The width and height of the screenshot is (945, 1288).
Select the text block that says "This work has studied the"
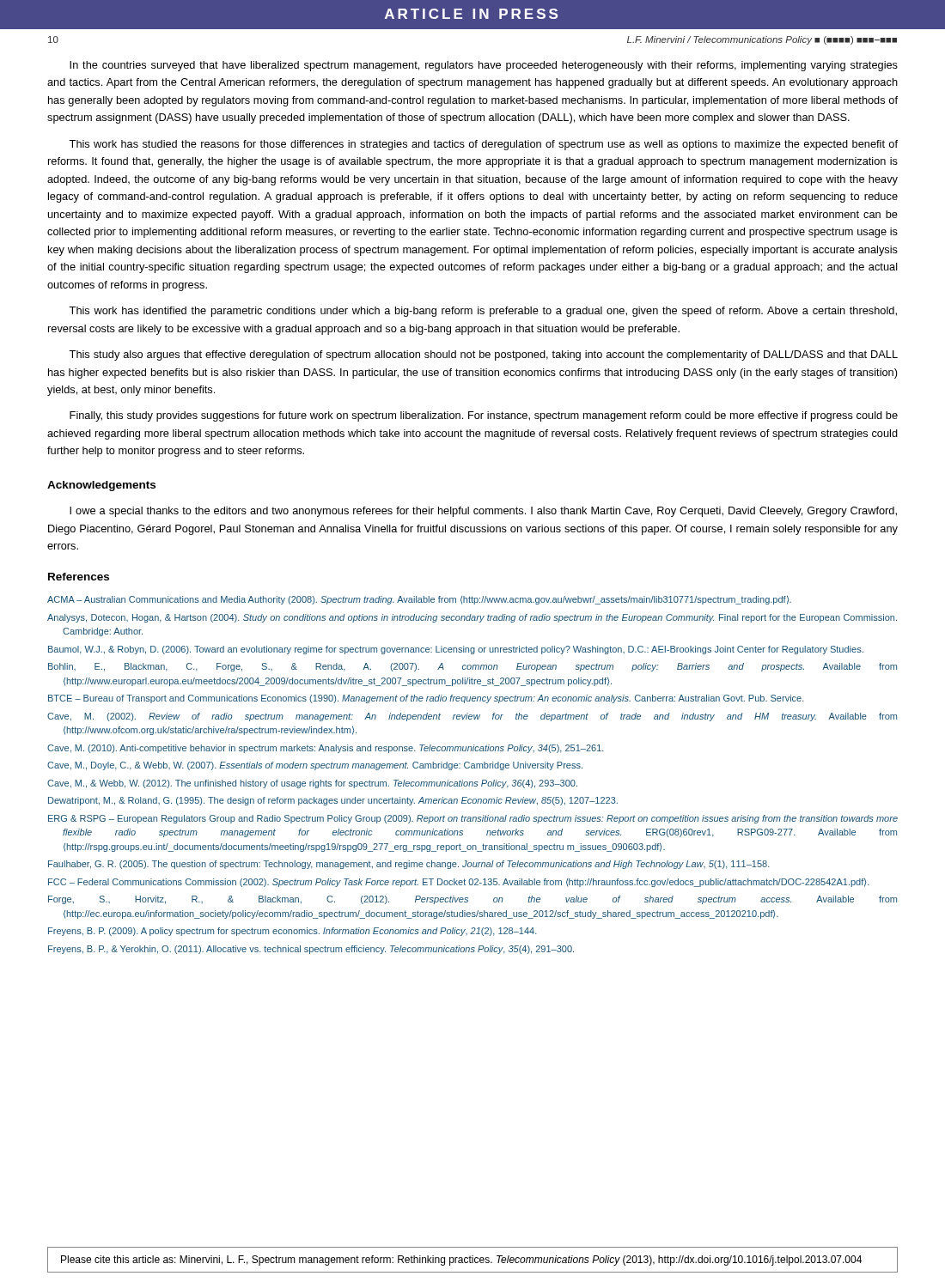(472, 214)
